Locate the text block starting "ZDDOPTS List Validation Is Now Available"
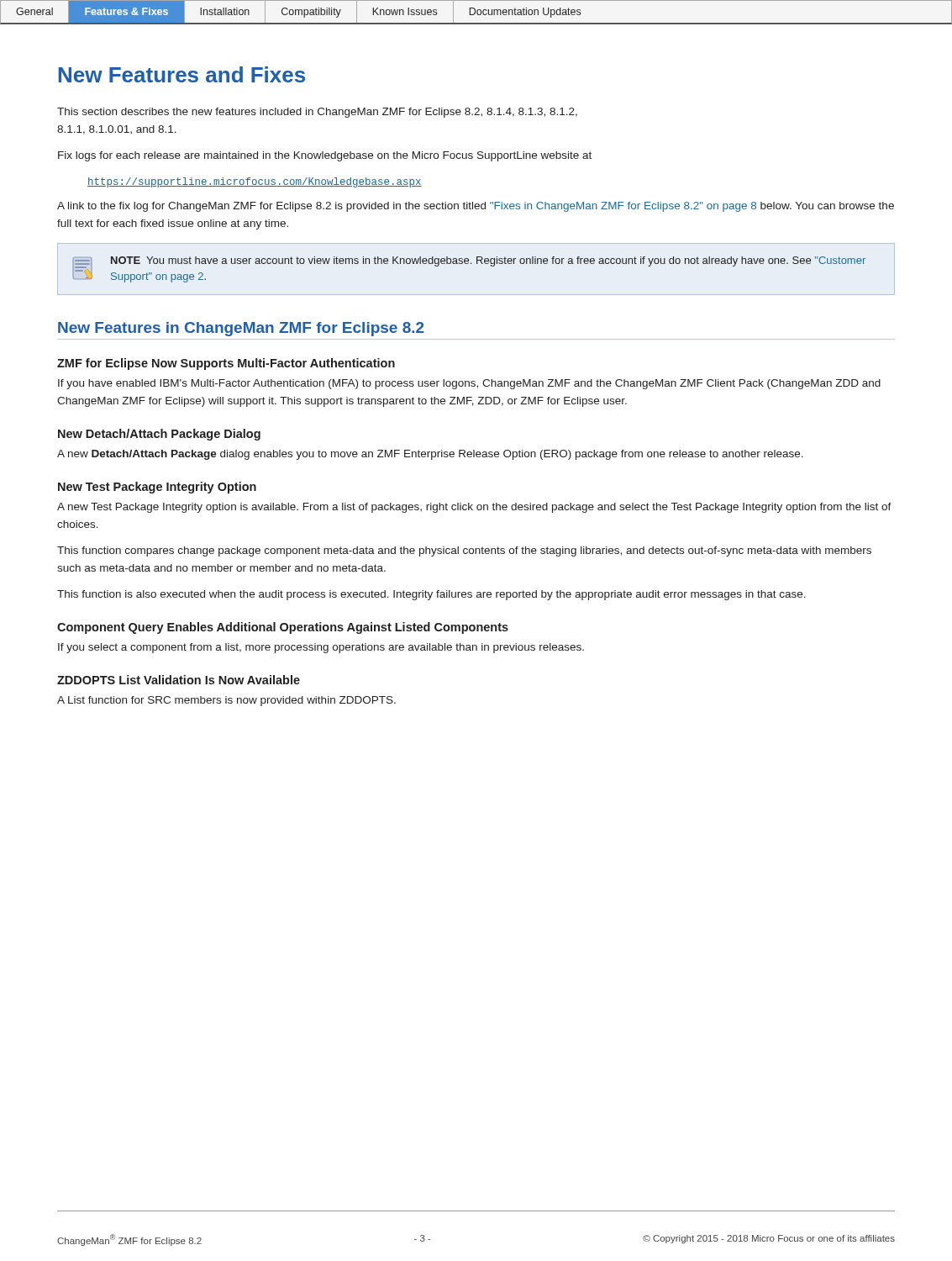This screenshot has height=1261, width=952. point(179,680)
